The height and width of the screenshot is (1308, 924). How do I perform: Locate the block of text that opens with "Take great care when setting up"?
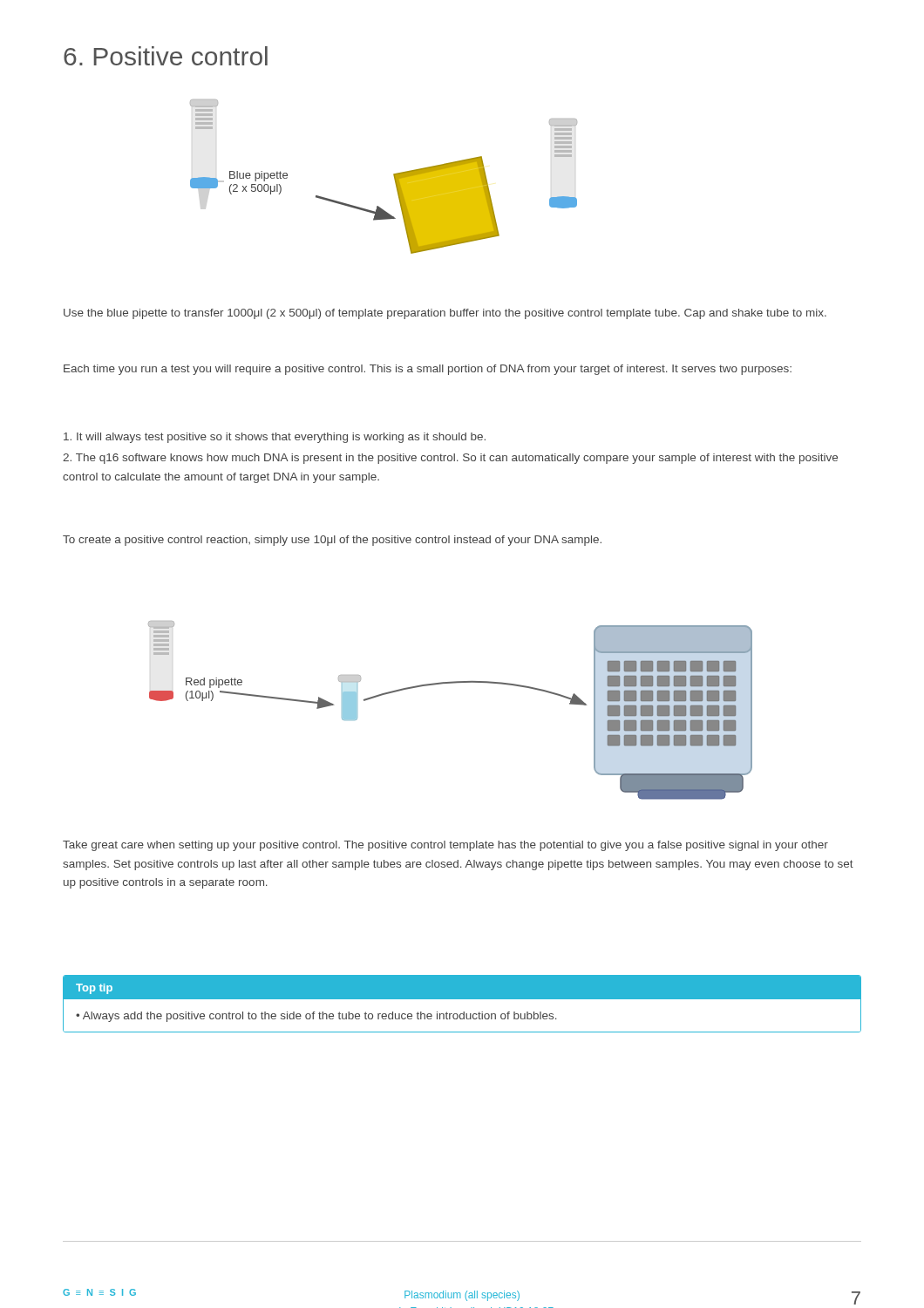tap(458, 863)
